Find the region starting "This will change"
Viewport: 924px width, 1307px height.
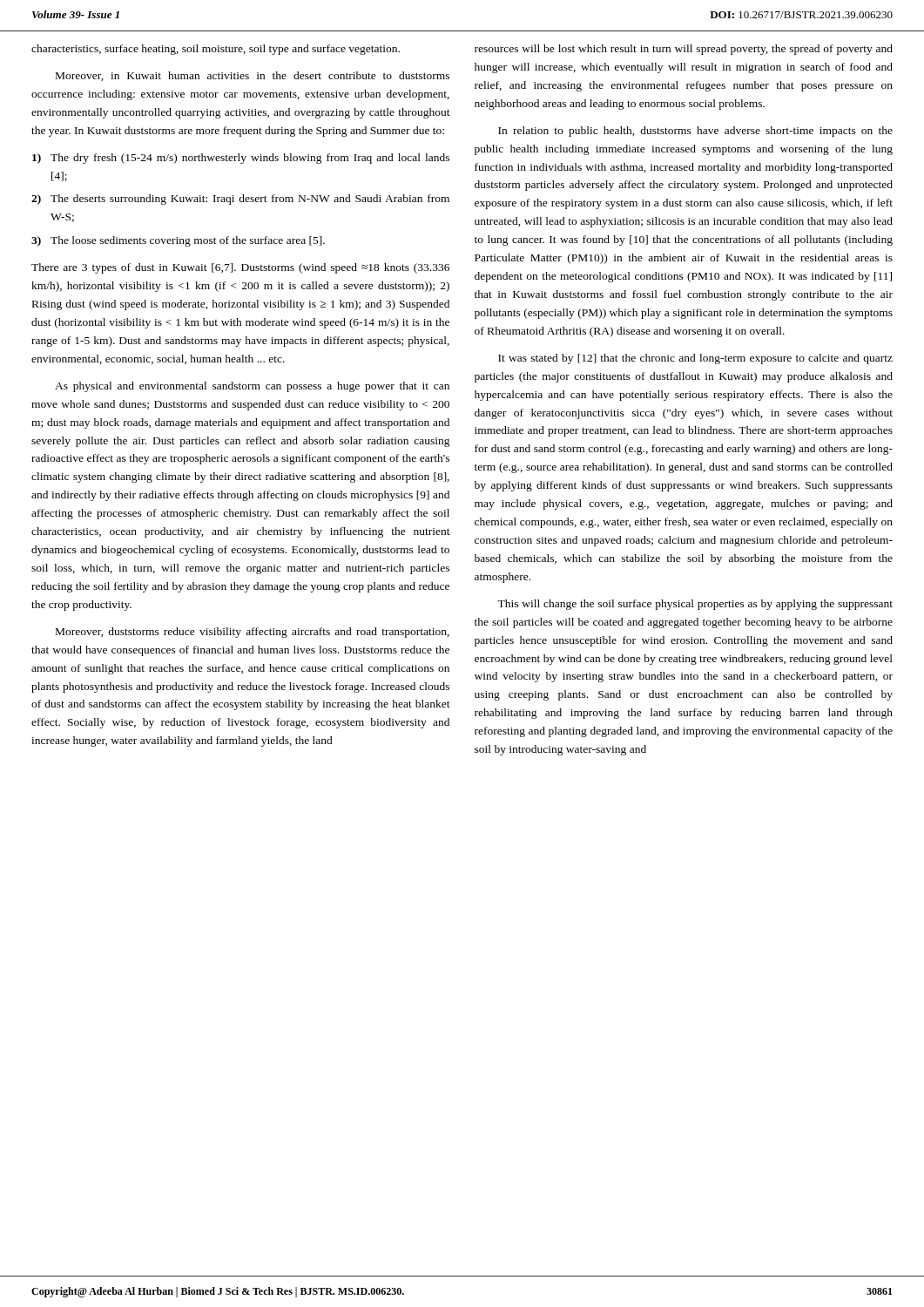pyautogui.click(x=683, y=677)
